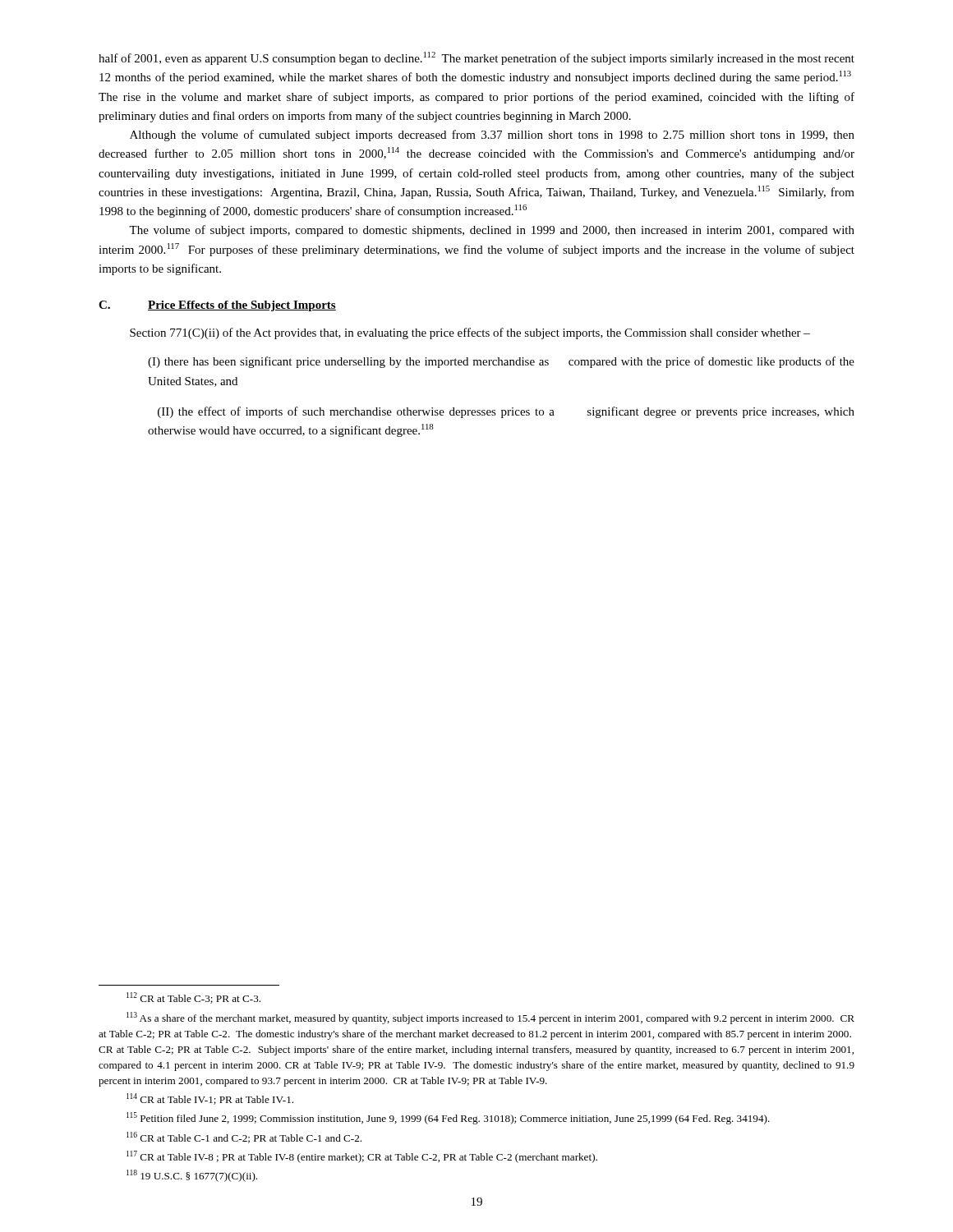Locate the text block starting "117 CR at Table IV-8 ; PR"
Viewport: 953px width, 1232px height.
476,1157
